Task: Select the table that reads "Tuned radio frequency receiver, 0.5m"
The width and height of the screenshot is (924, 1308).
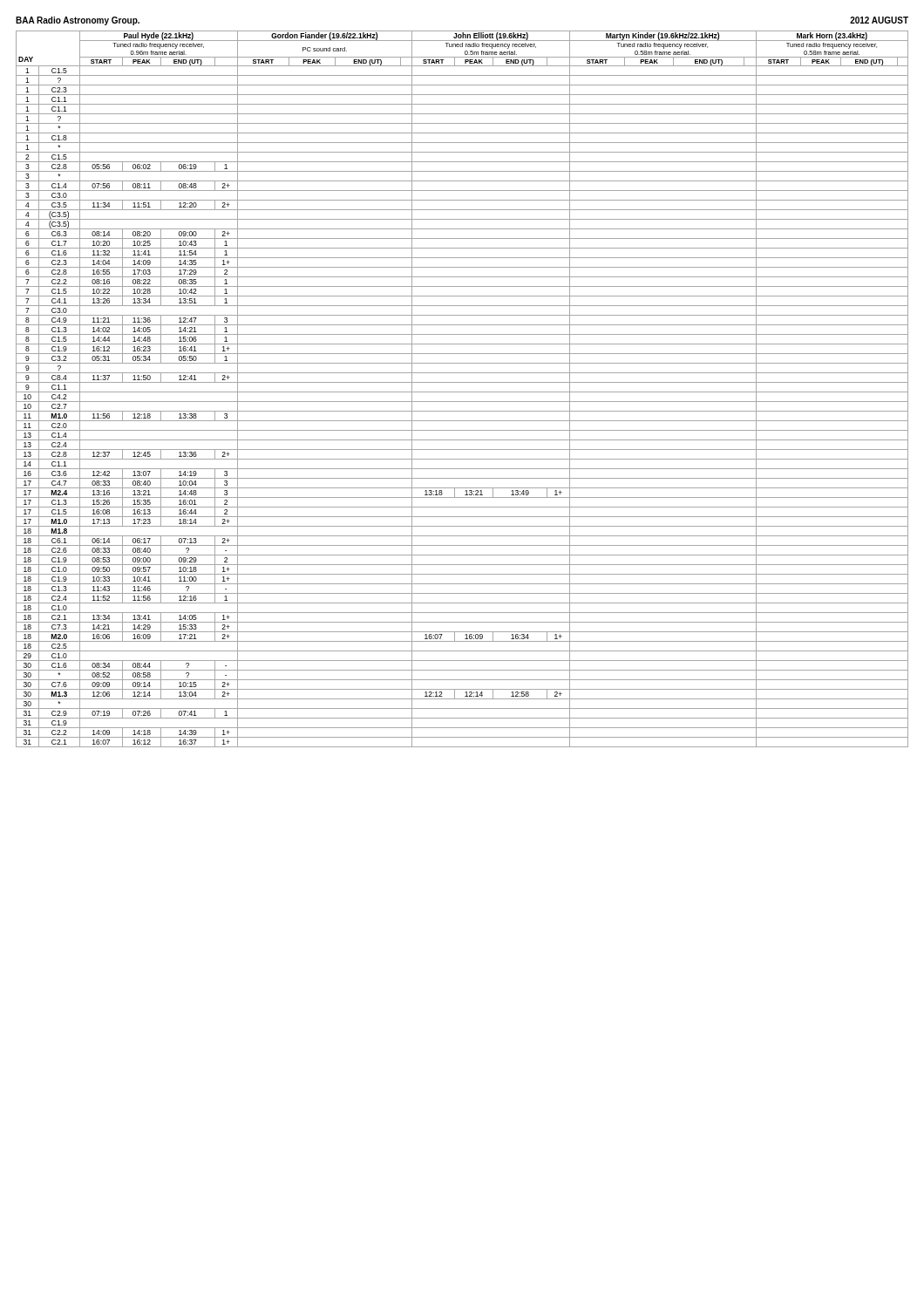Action: coord(462,389)
